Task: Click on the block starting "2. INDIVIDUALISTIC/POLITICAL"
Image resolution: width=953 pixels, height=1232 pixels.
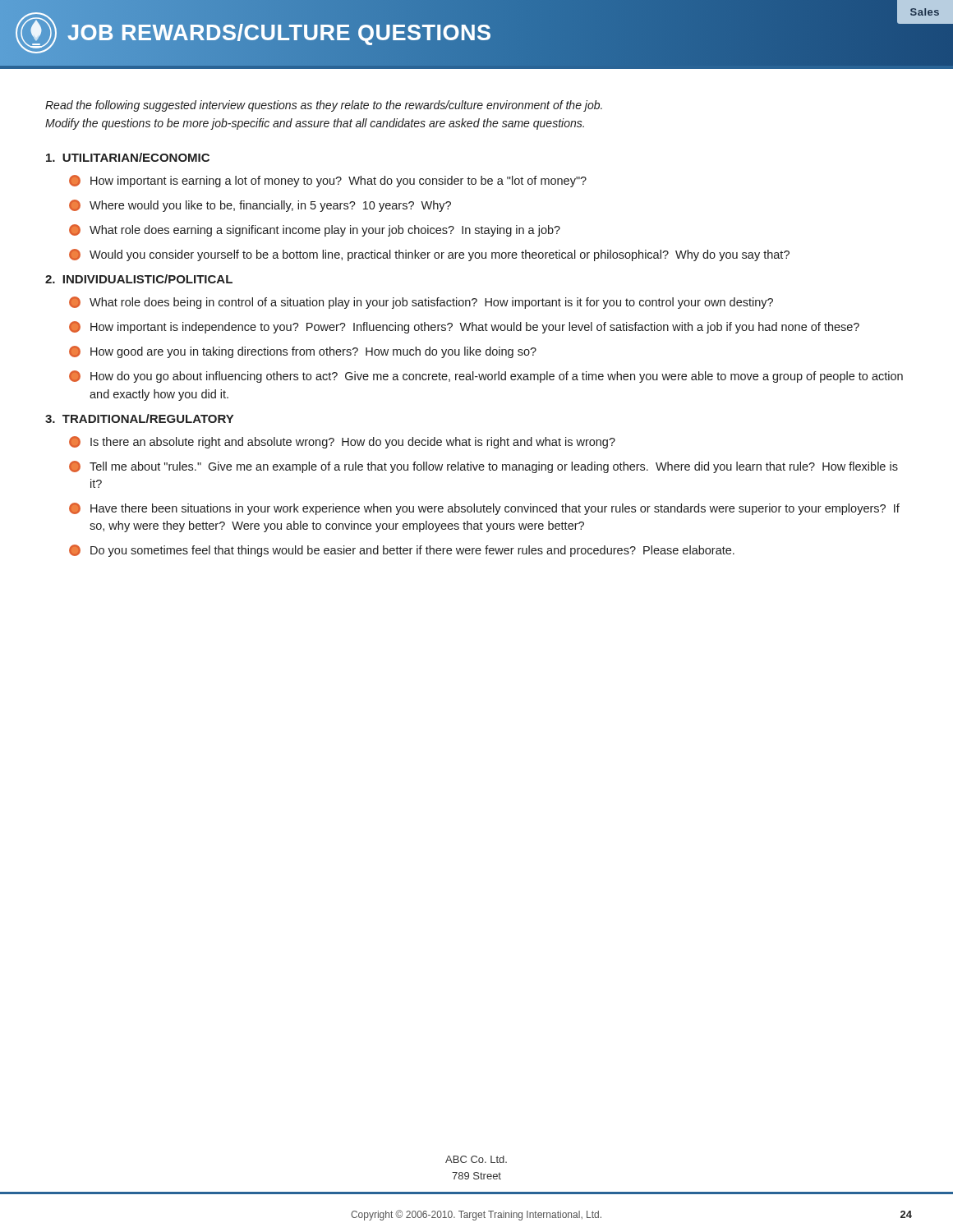Action: tap(139, 279)
